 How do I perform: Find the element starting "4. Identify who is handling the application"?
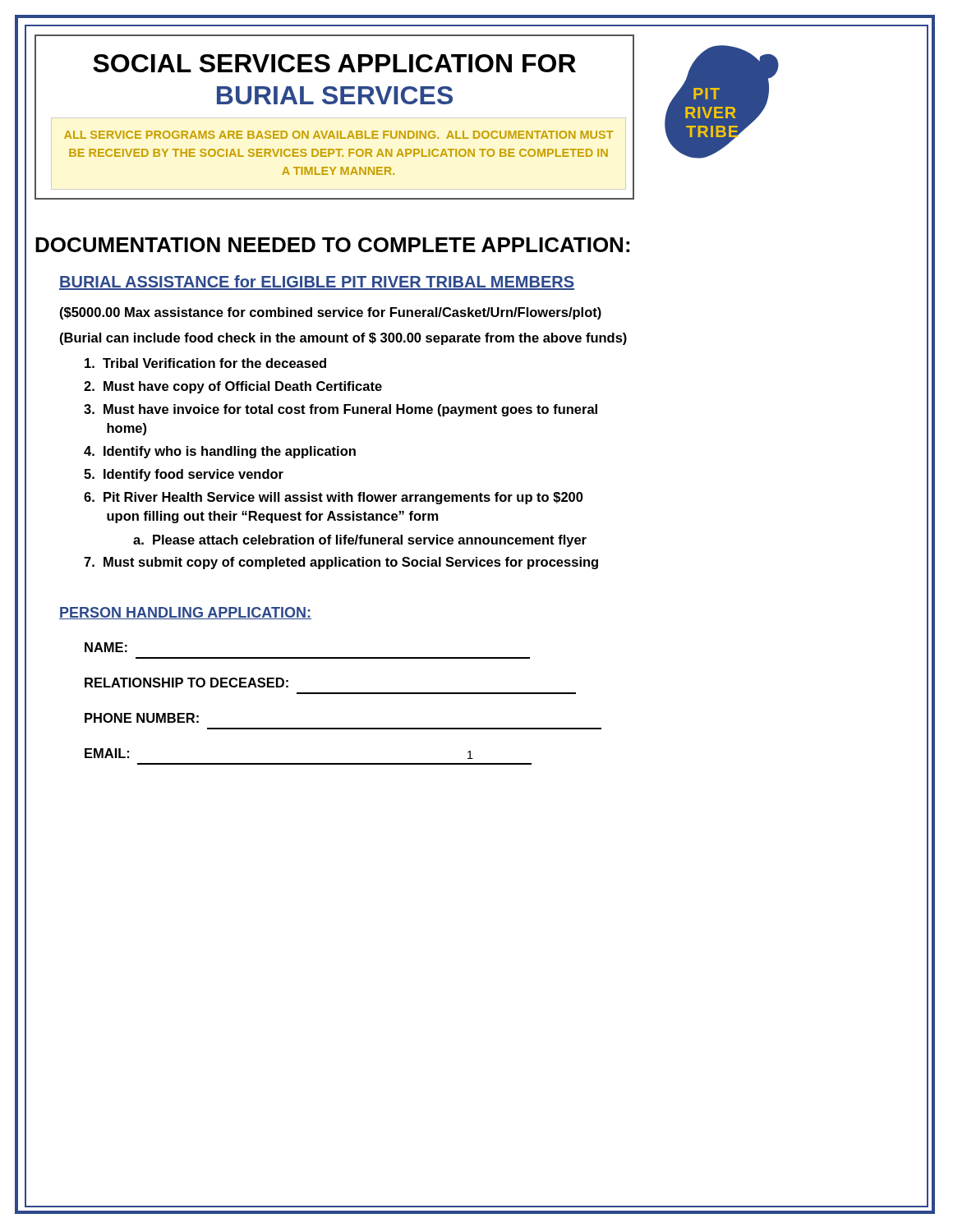(220, 451)
